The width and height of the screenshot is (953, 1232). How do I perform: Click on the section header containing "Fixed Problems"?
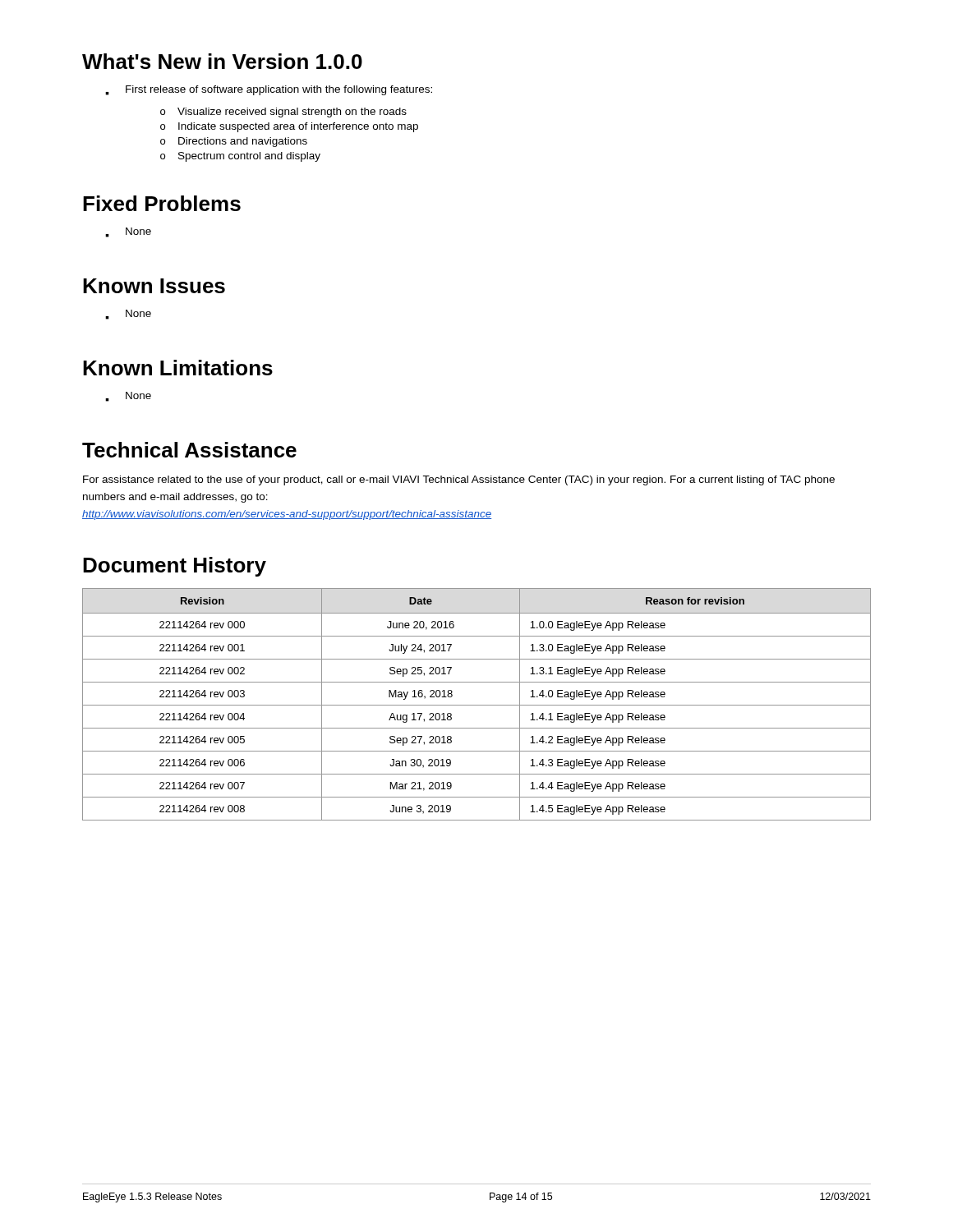click(162, 204)
